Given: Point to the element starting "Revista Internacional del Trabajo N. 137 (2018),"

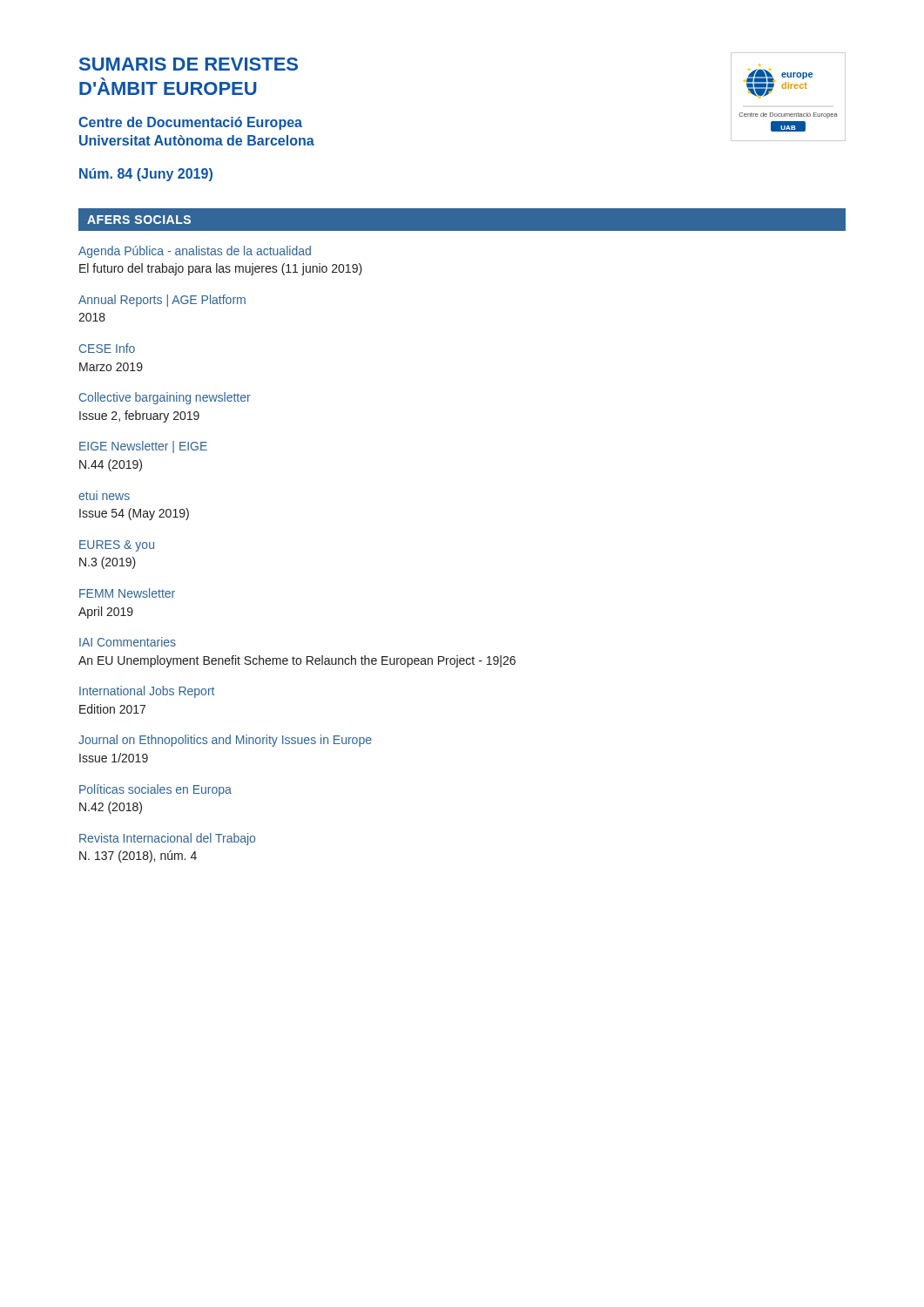Looking at the screenshot, I should 167,839.
